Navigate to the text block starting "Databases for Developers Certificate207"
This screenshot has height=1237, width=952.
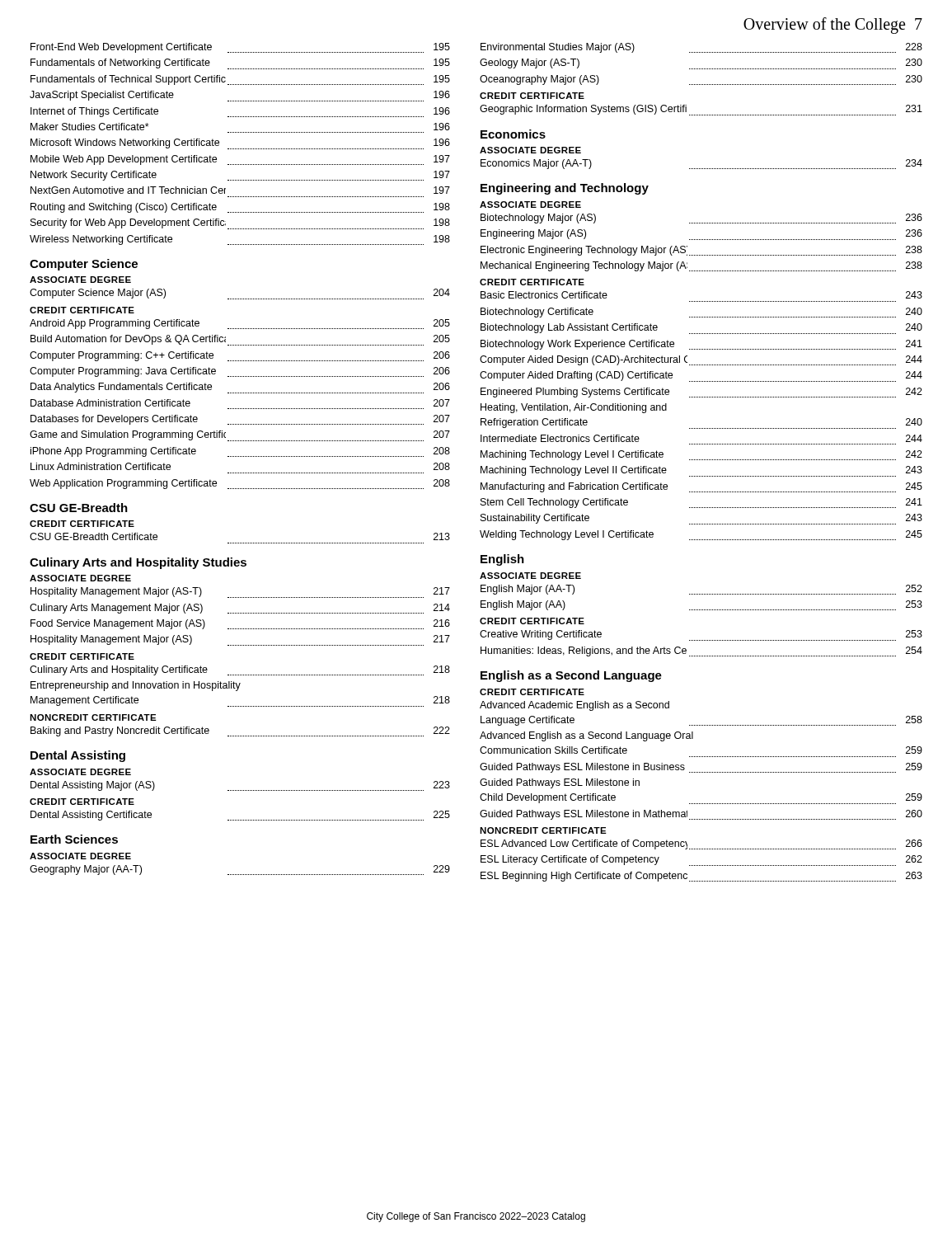tap(240, 420)
